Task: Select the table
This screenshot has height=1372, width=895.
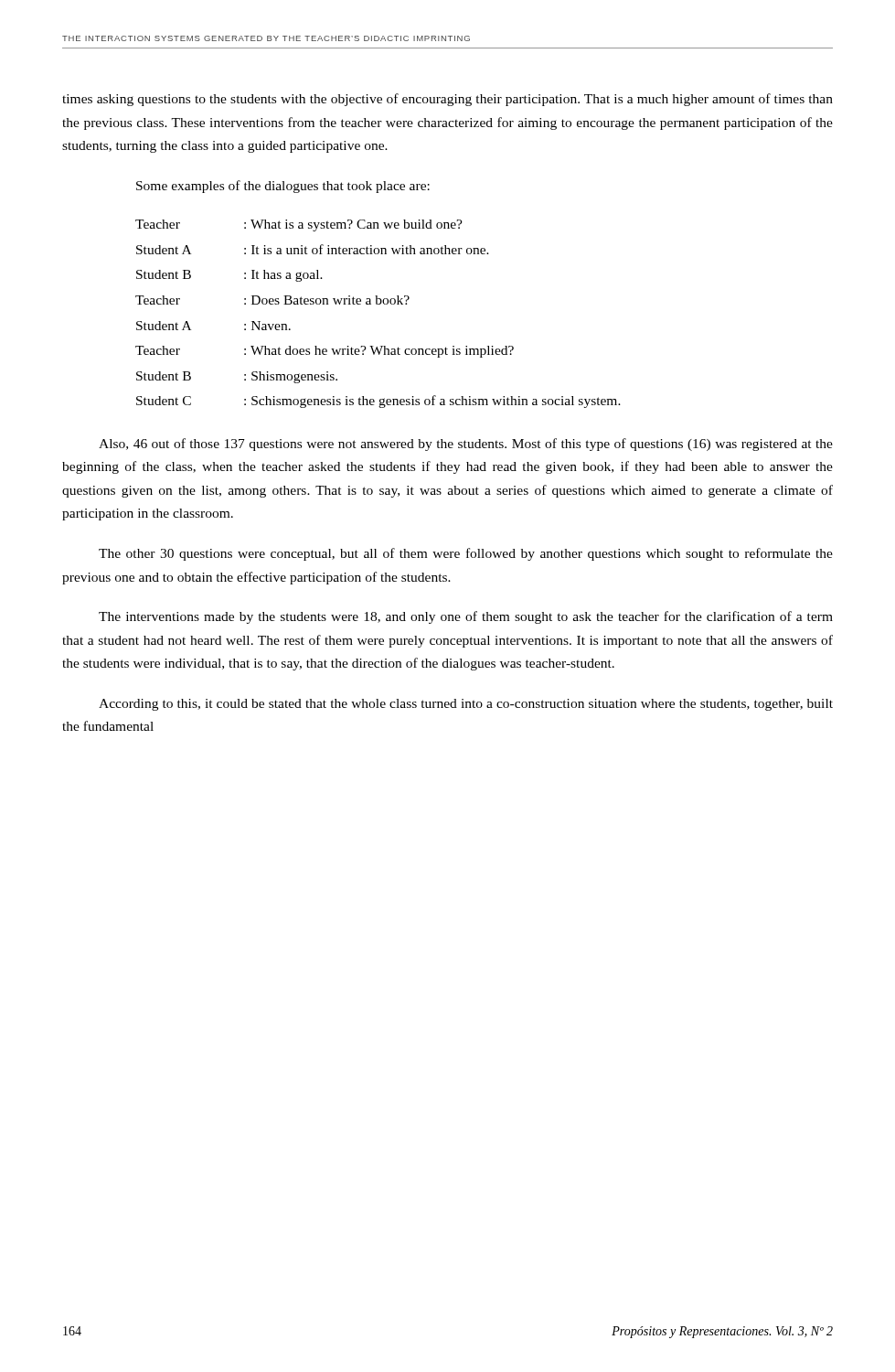Action: pyautogui.click(x=448, y=312)
